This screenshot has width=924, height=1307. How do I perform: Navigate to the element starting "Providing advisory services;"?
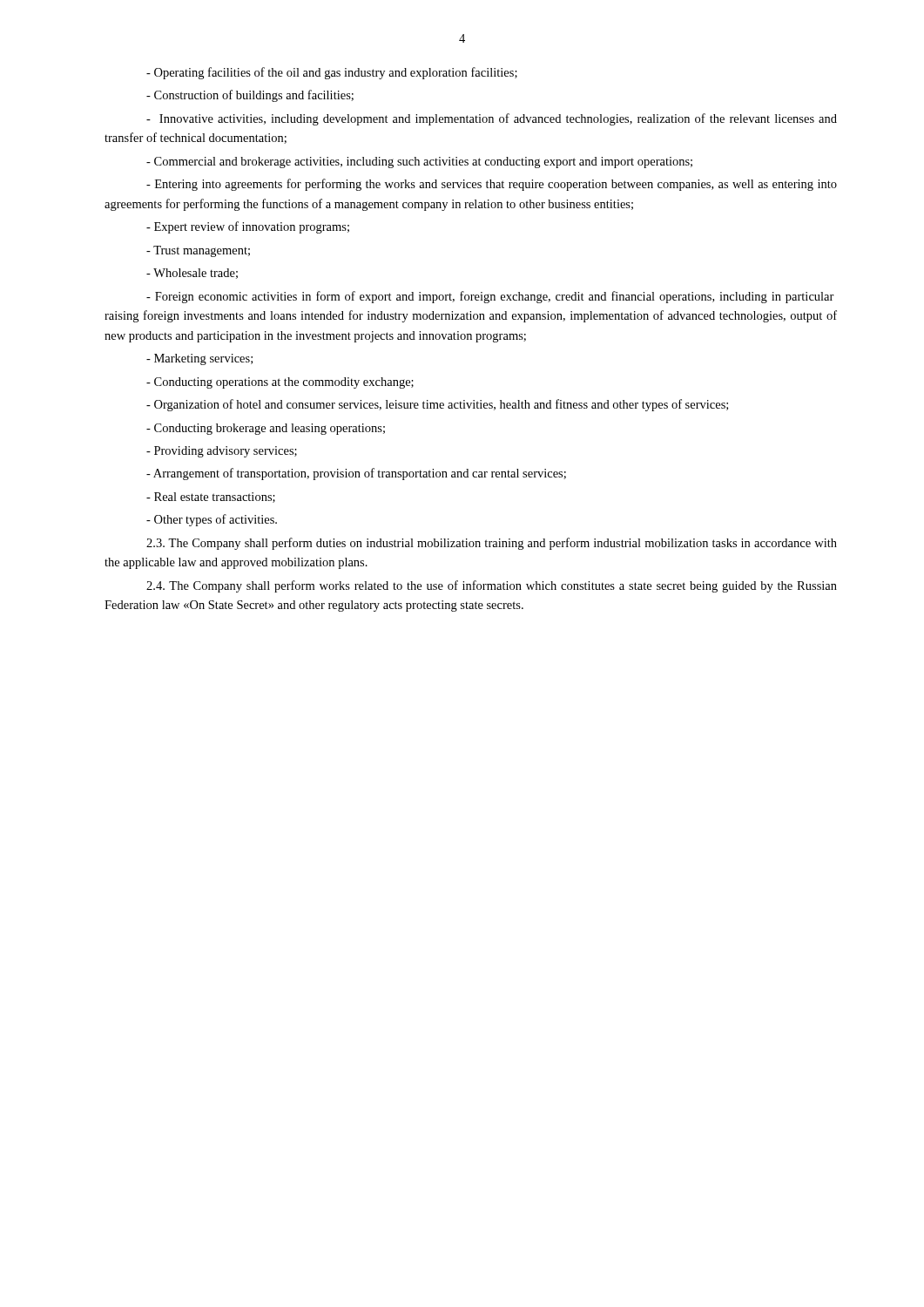pyautogui.click(x=222, y=450)
